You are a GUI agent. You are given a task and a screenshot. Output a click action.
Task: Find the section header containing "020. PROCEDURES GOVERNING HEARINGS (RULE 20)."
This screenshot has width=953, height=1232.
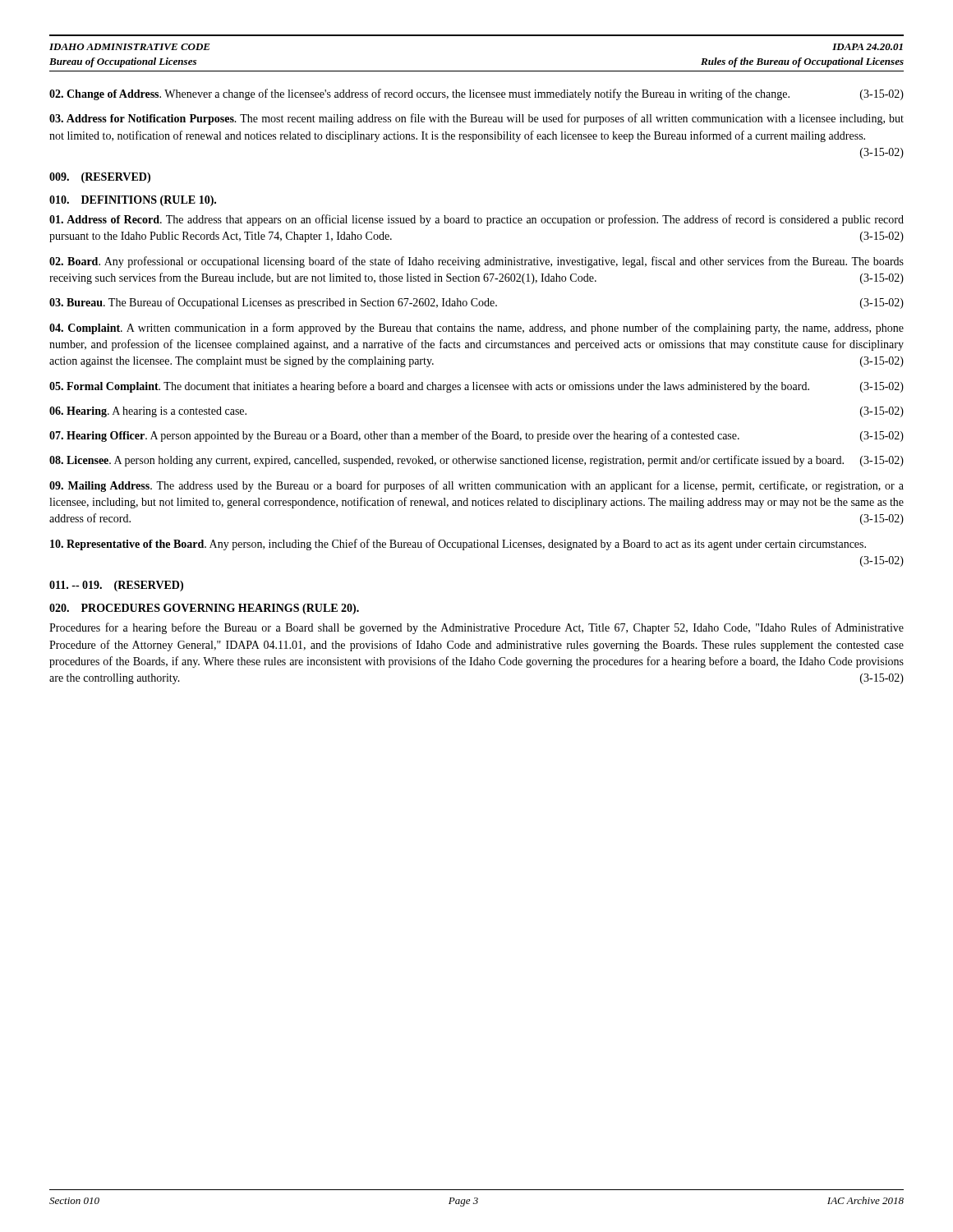click(204, 608)
